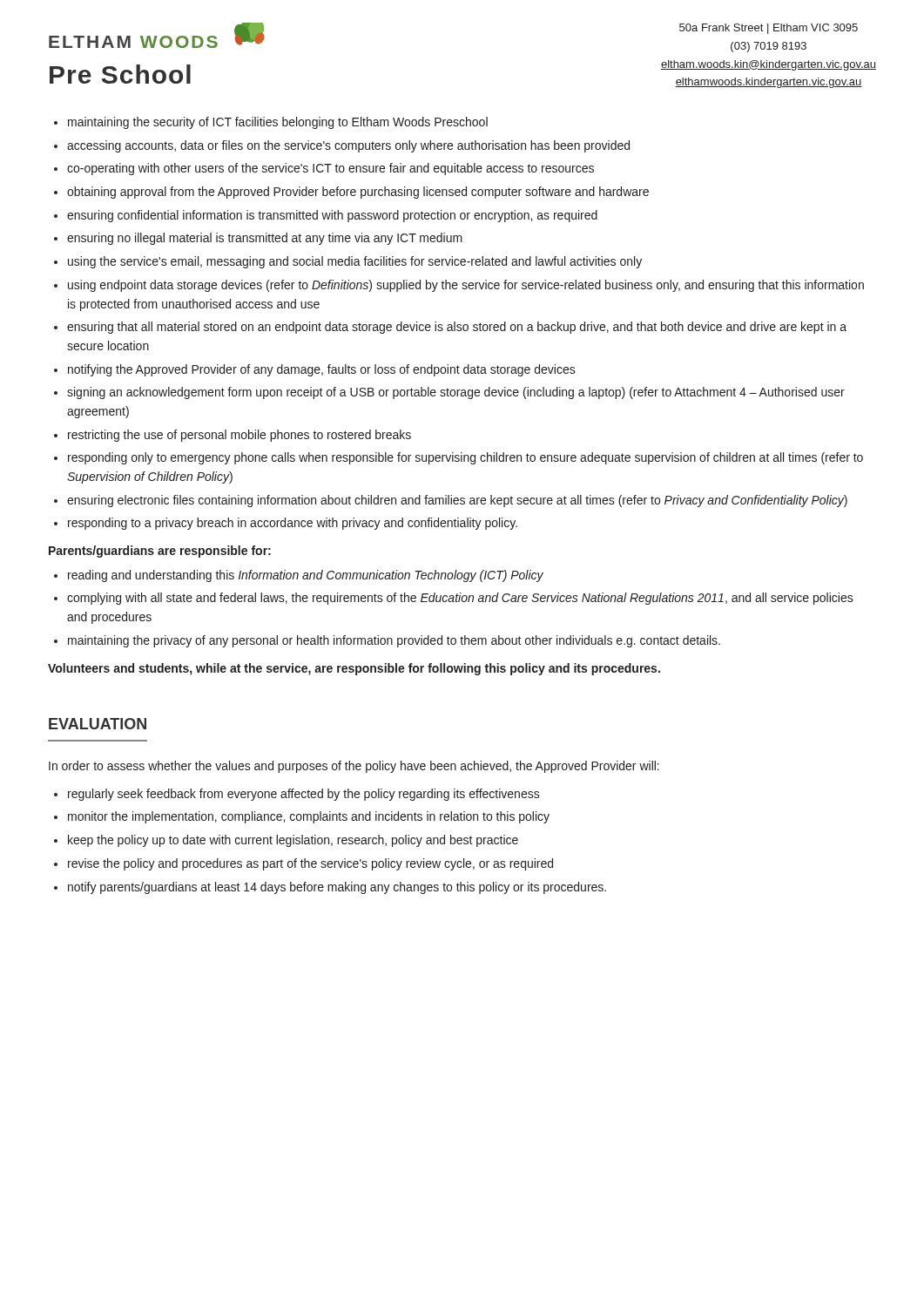This screenshot has width=924, height=1307.
Task: Where is the passage that starts "monitor the implementation, compliance, complaints"?
Action: (308, 817)
